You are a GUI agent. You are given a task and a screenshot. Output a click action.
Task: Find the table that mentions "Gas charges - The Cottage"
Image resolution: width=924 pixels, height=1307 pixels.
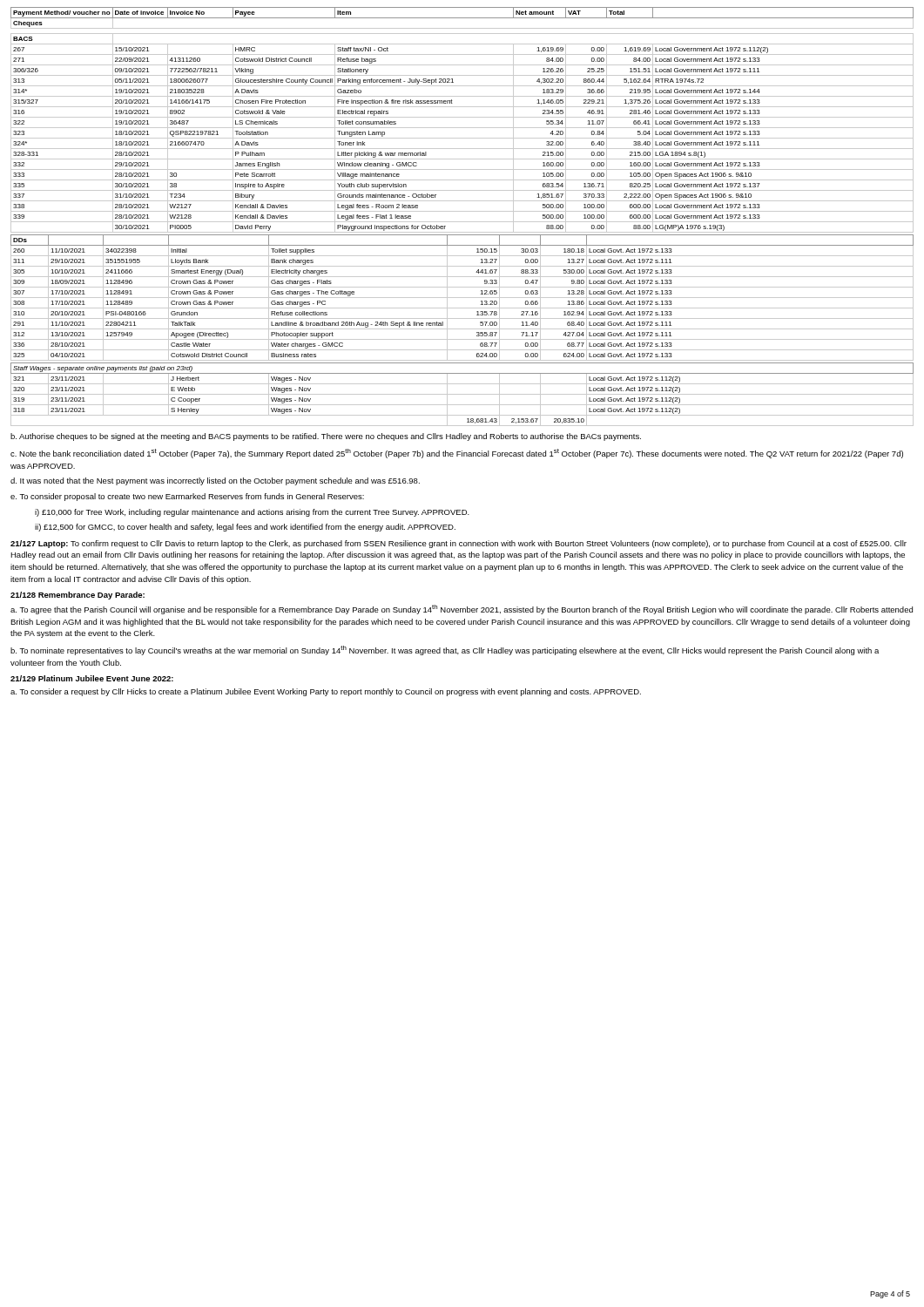coord(462,298)
